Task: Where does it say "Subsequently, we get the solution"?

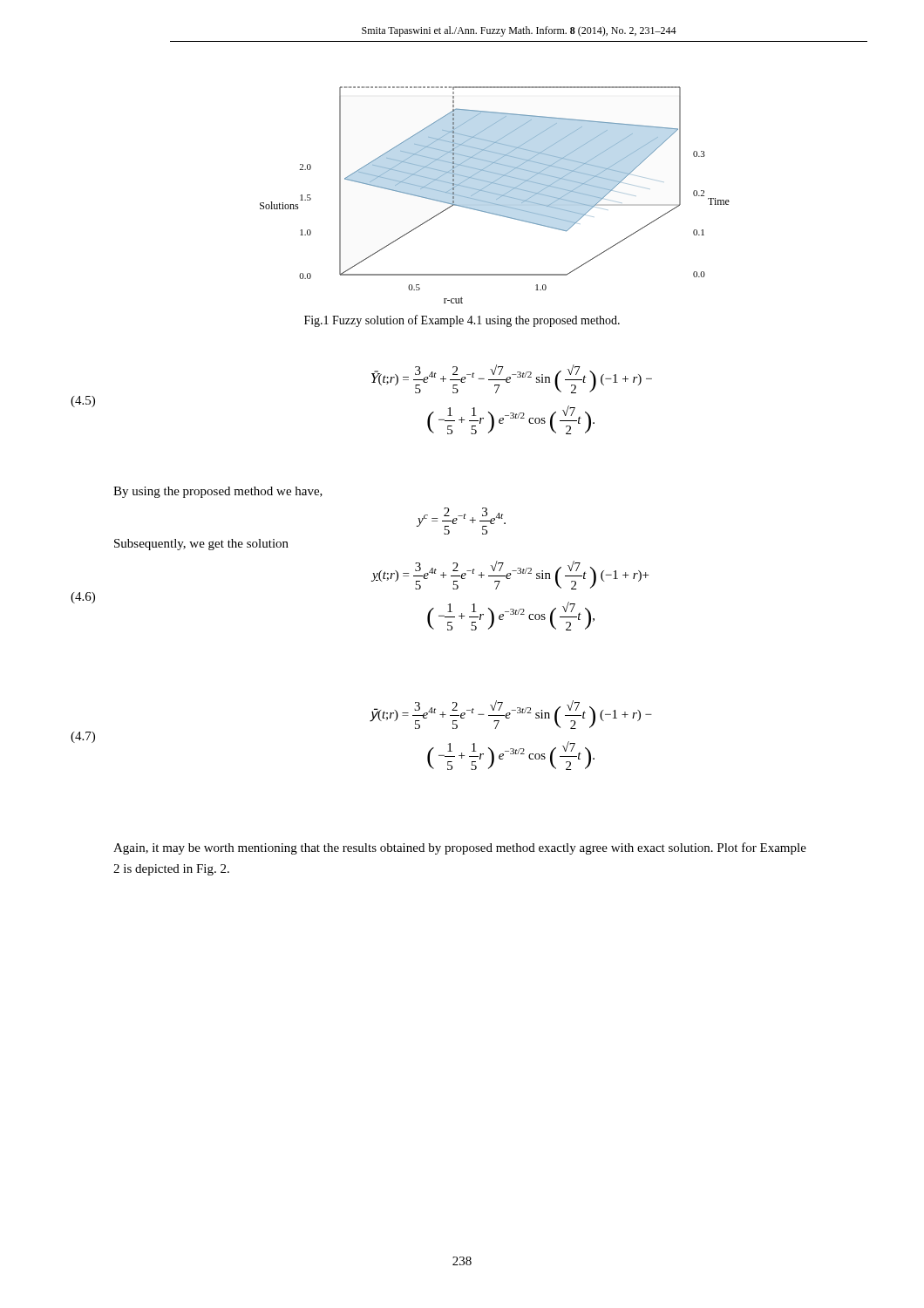Action: [201, 543]
